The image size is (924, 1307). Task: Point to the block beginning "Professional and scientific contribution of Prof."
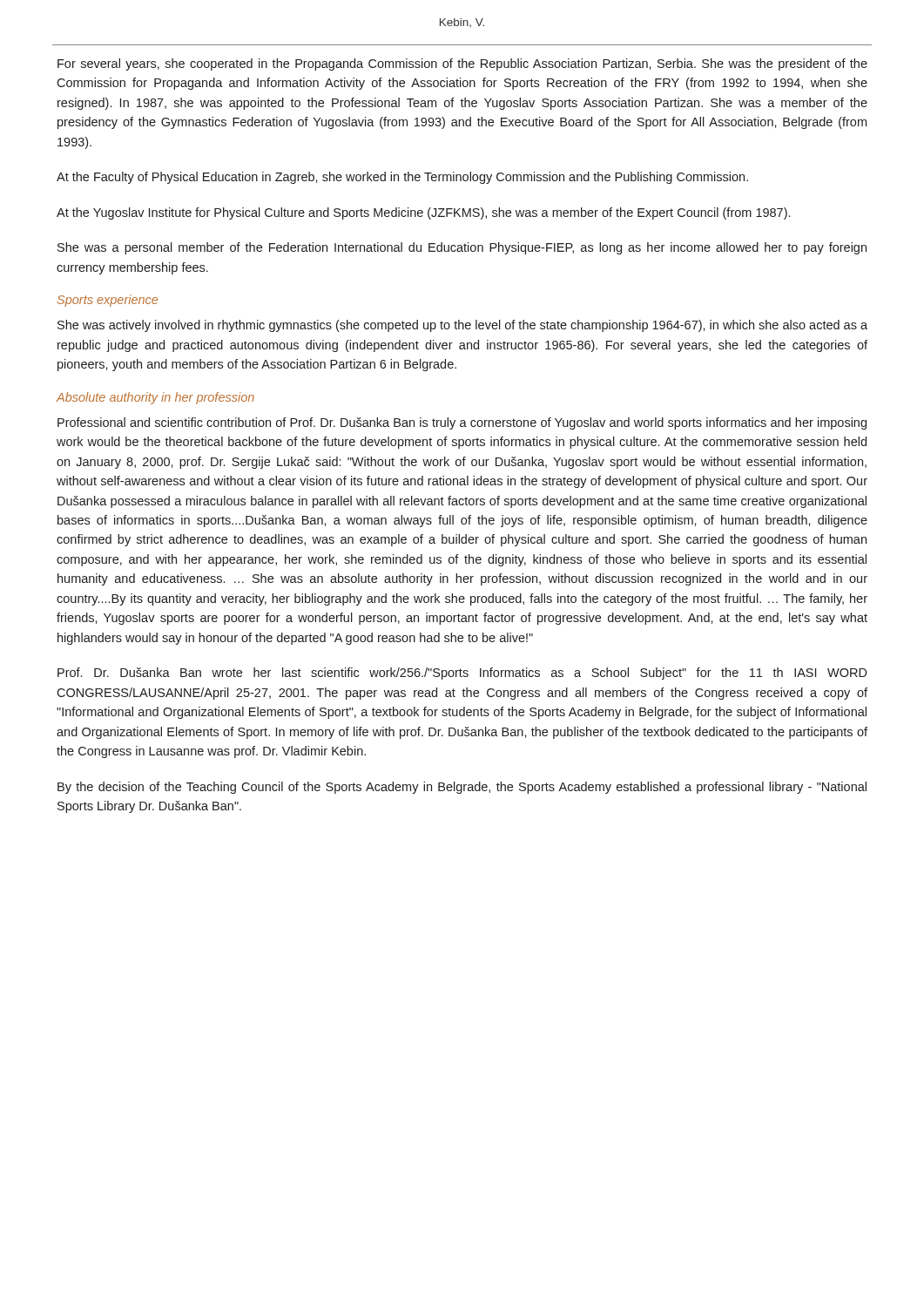[462, 530]
